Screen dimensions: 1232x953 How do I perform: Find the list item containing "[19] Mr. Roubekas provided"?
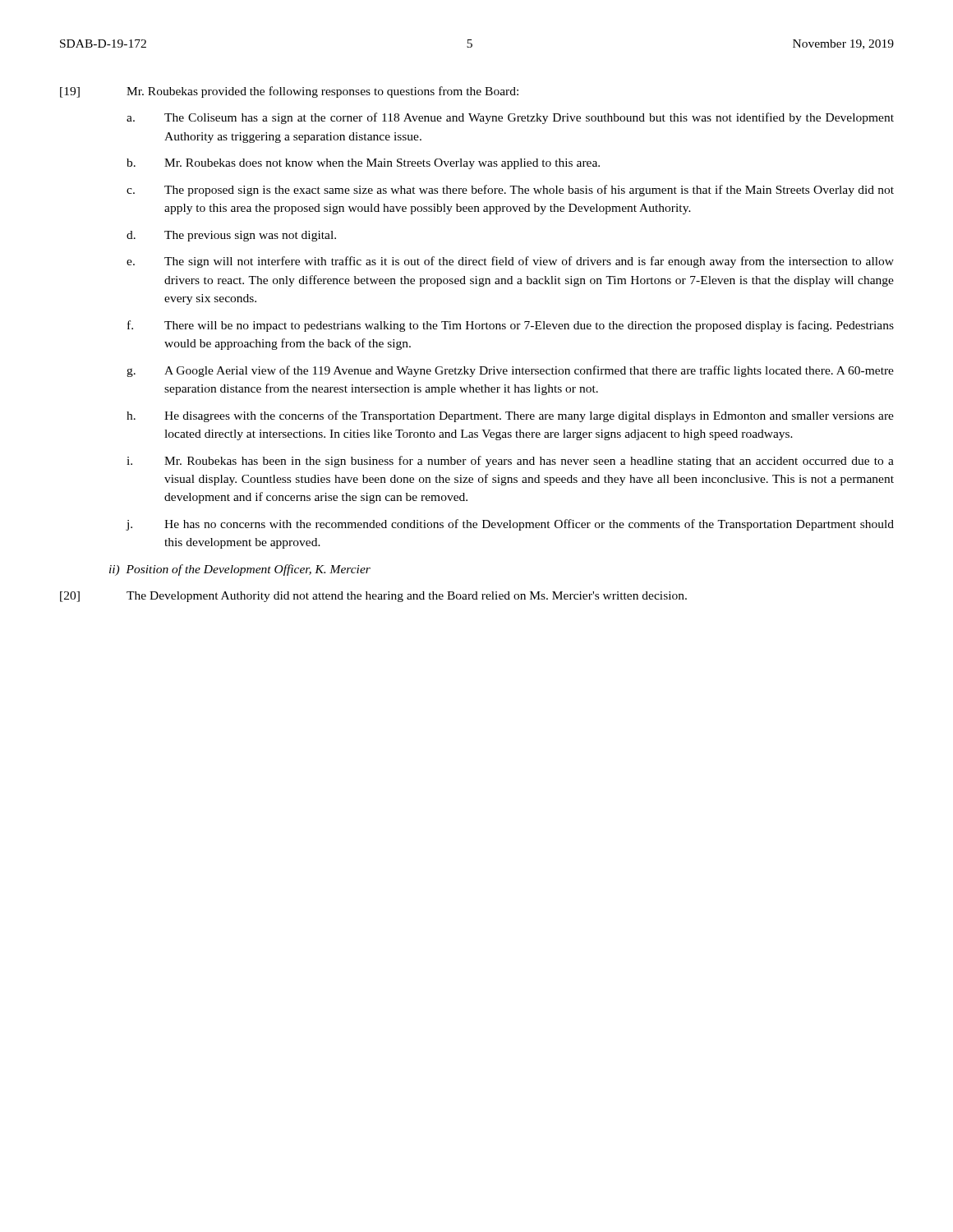coord(476,91)
